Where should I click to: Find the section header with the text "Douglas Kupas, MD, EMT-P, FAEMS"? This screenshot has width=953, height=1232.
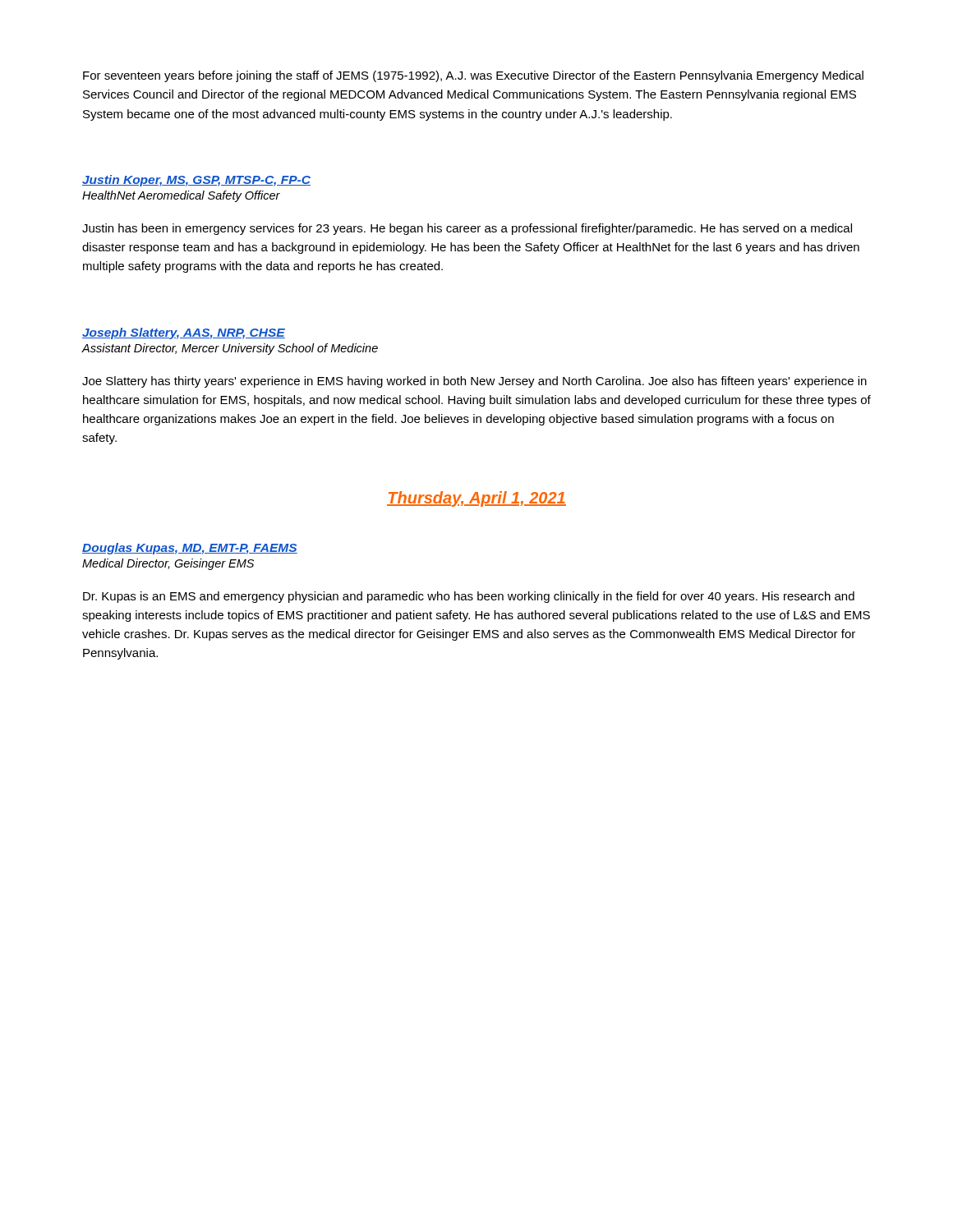coord(190,549)
